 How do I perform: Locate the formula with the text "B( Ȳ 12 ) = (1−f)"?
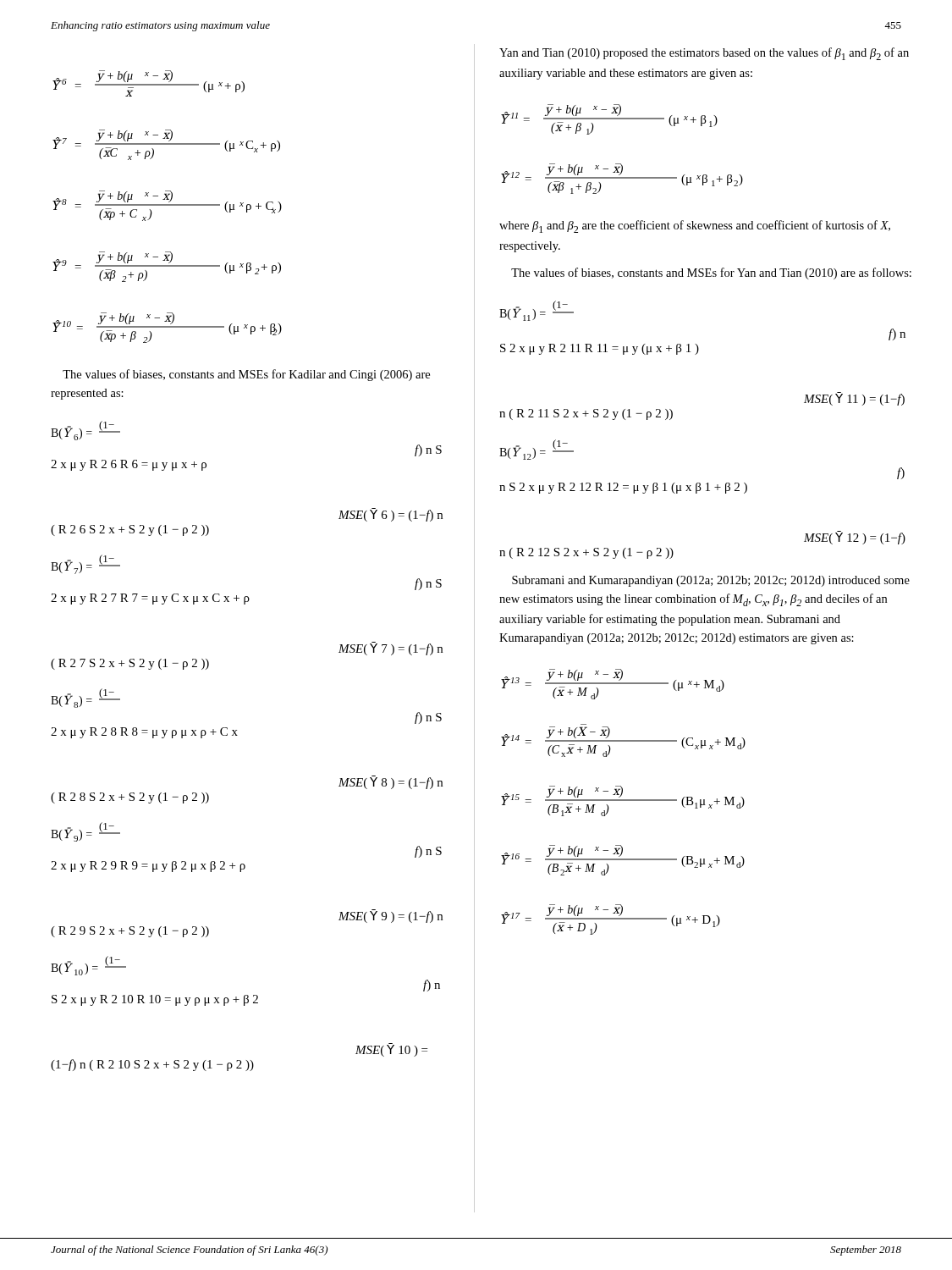coord(537,450)
